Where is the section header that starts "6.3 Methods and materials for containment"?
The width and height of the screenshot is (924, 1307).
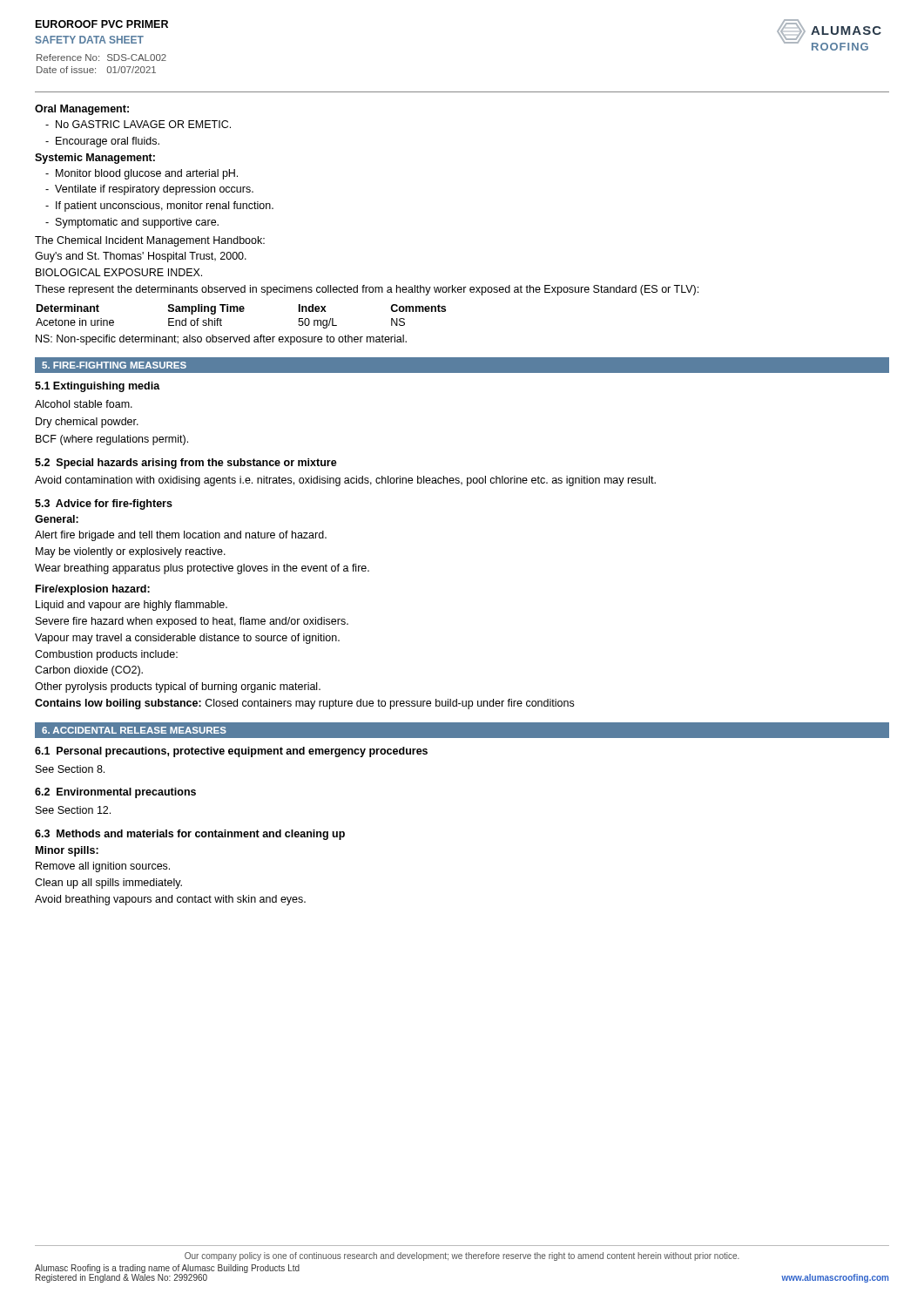(190, 834)
